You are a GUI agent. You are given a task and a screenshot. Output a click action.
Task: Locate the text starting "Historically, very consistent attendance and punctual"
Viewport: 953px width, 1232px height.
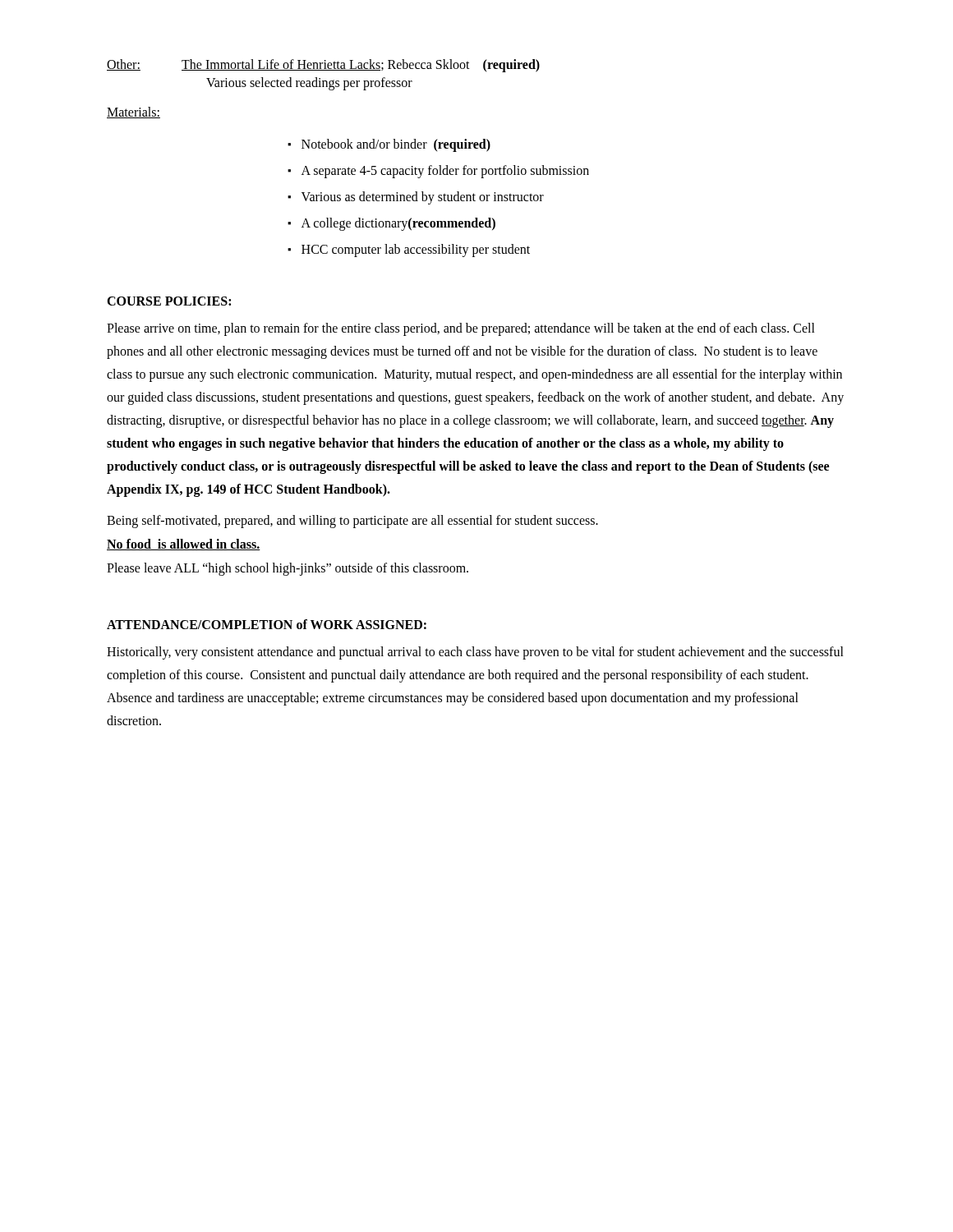(x=475, y=686)
